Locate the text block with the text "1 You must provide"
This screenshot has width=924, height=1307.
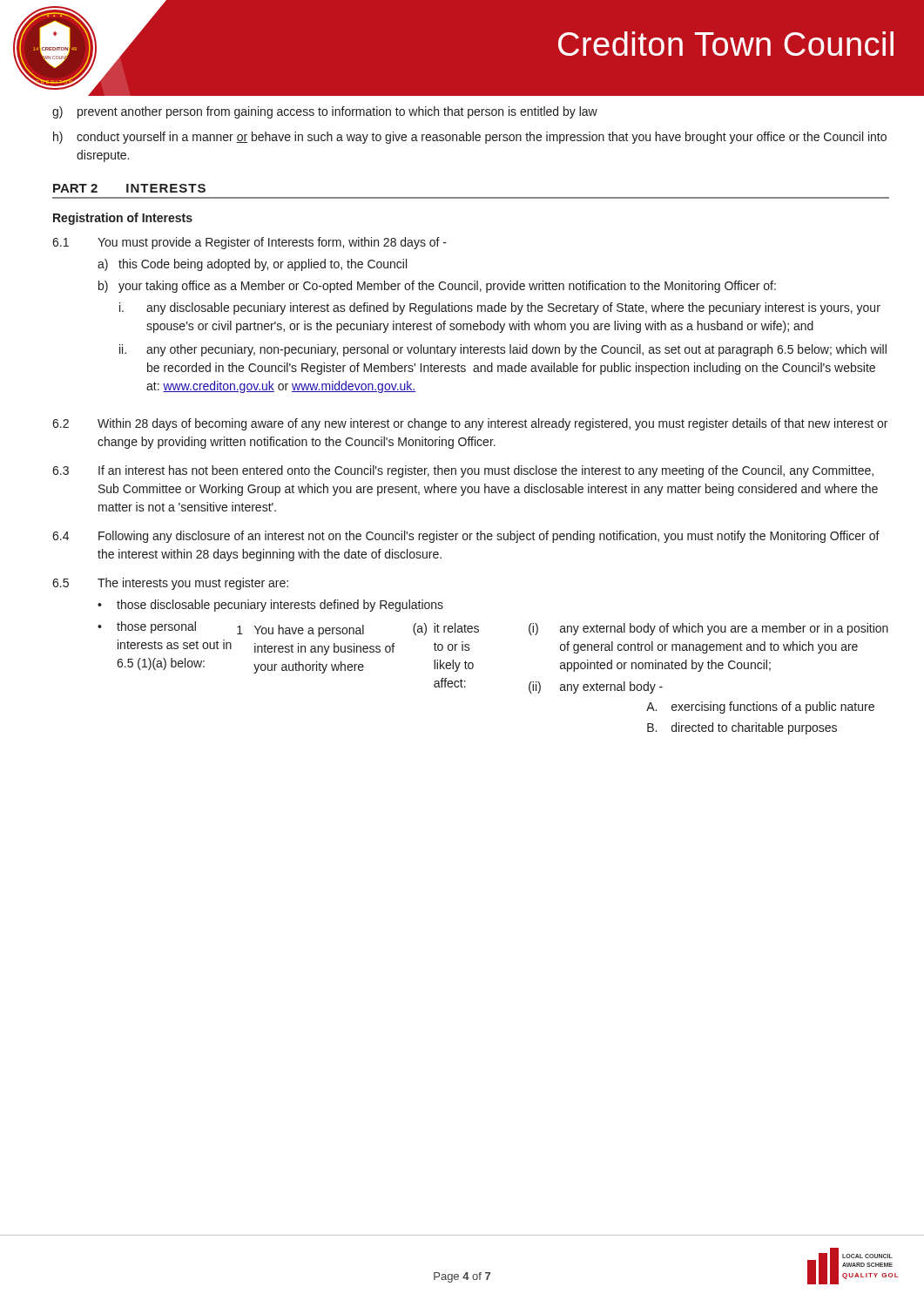point(471,319)
